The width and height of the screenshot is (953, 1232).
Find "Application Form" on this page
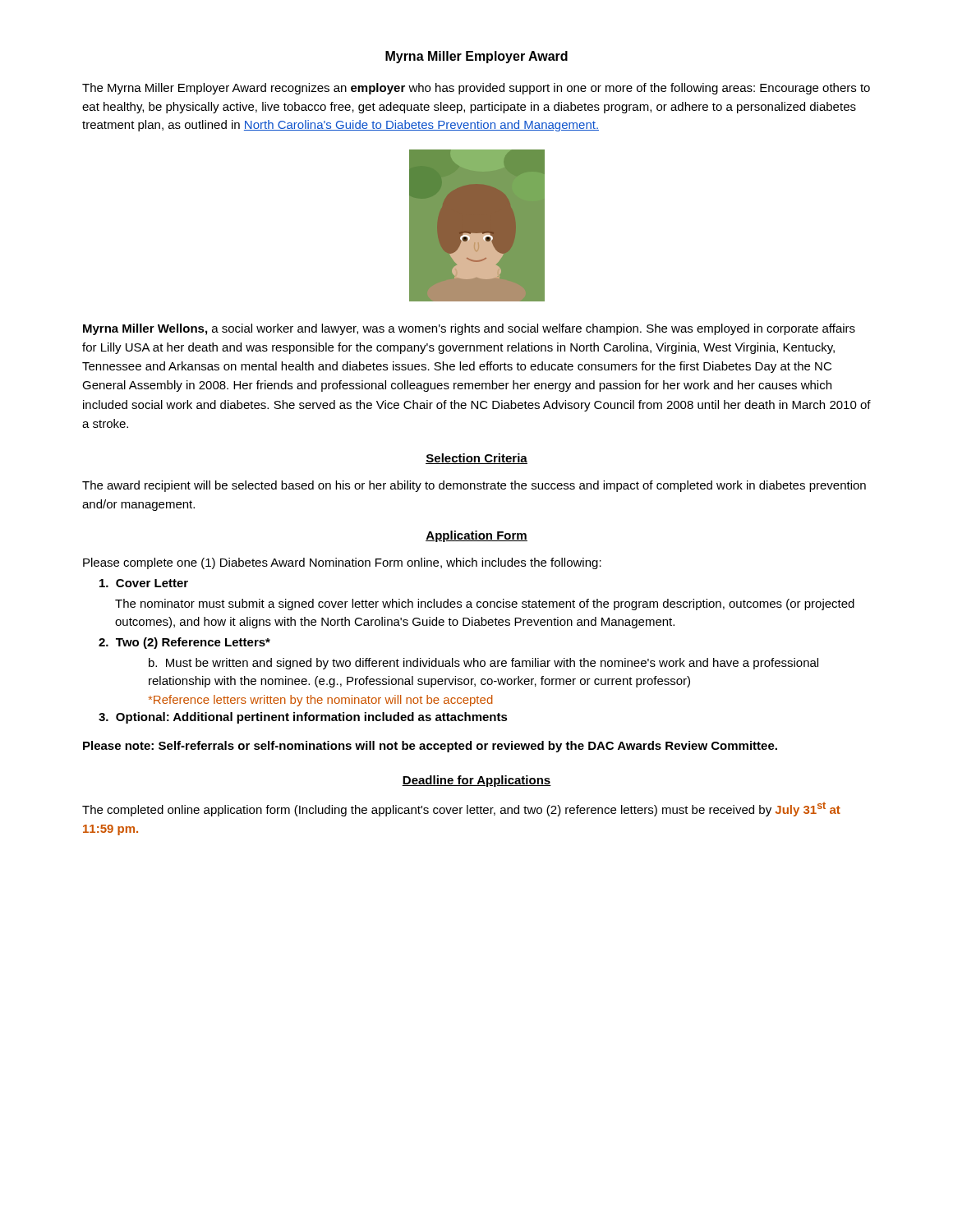(476, 535)
